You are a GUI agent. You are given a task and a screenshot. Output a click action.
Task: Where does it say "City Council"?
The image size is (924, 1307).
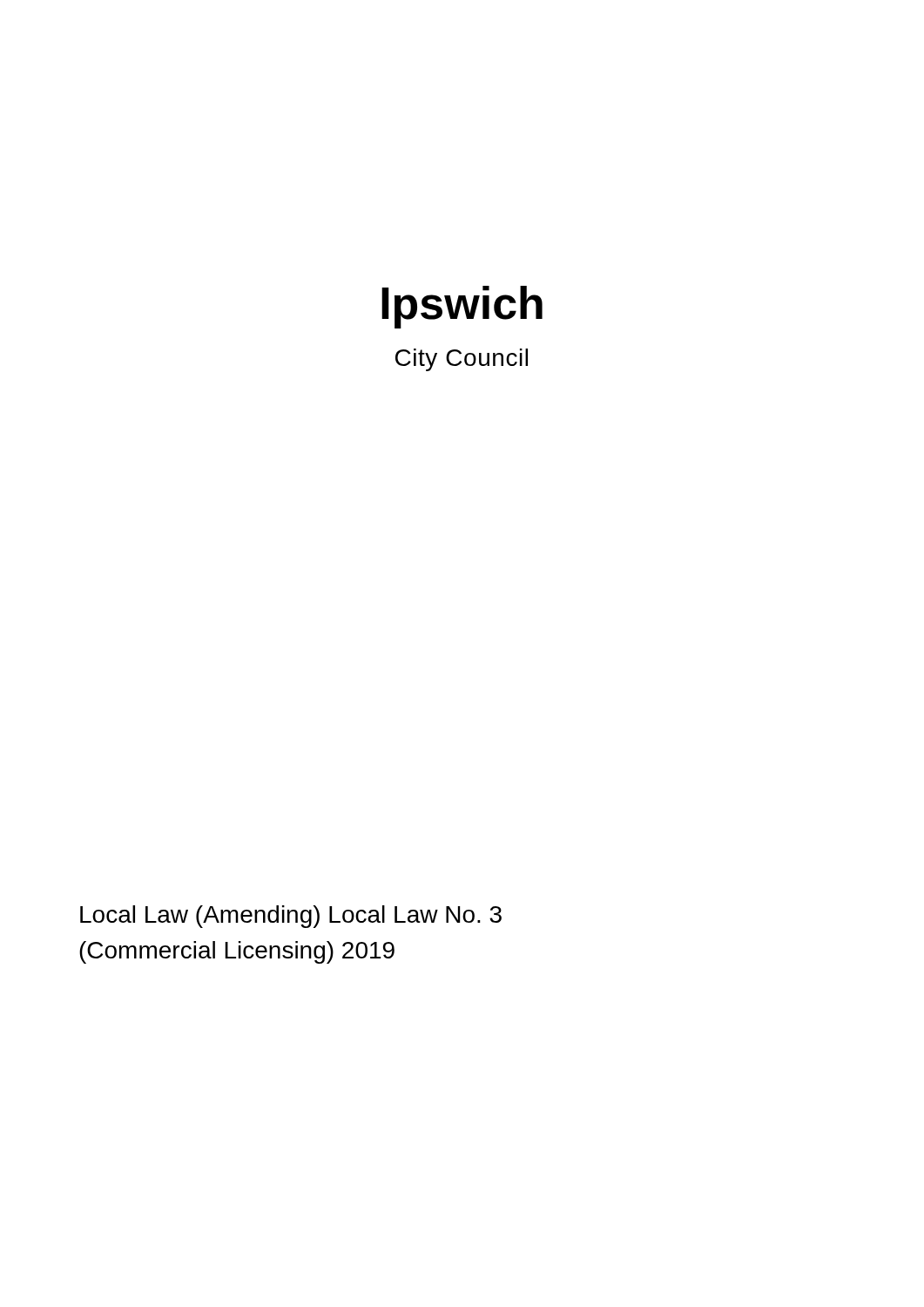[462, 358]
